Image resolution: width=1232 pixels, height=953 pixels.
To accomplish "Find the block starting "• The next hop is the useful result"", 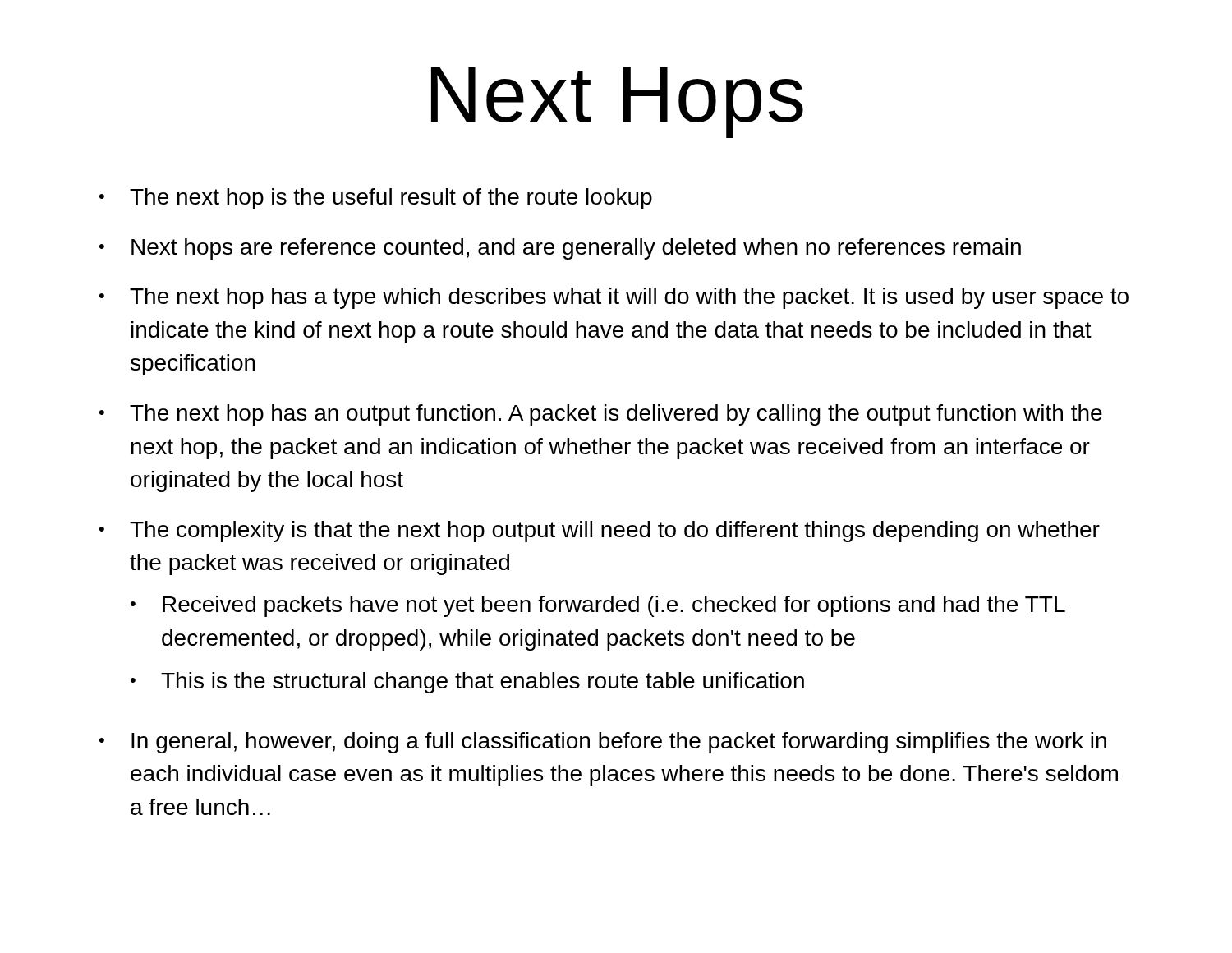I will (x=616, y=197).
